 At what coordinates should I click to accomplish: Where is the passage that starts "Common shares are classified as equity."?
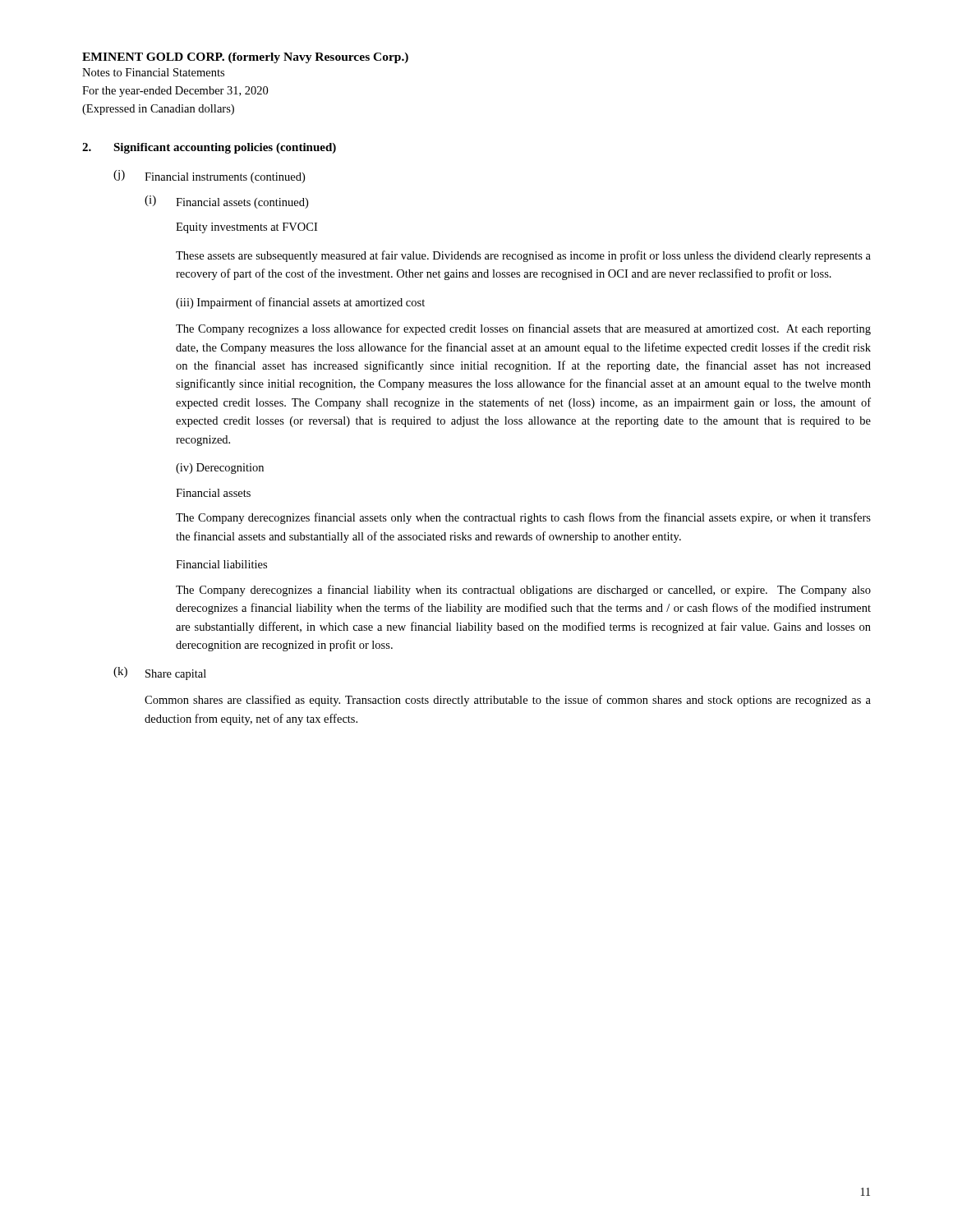508,709
